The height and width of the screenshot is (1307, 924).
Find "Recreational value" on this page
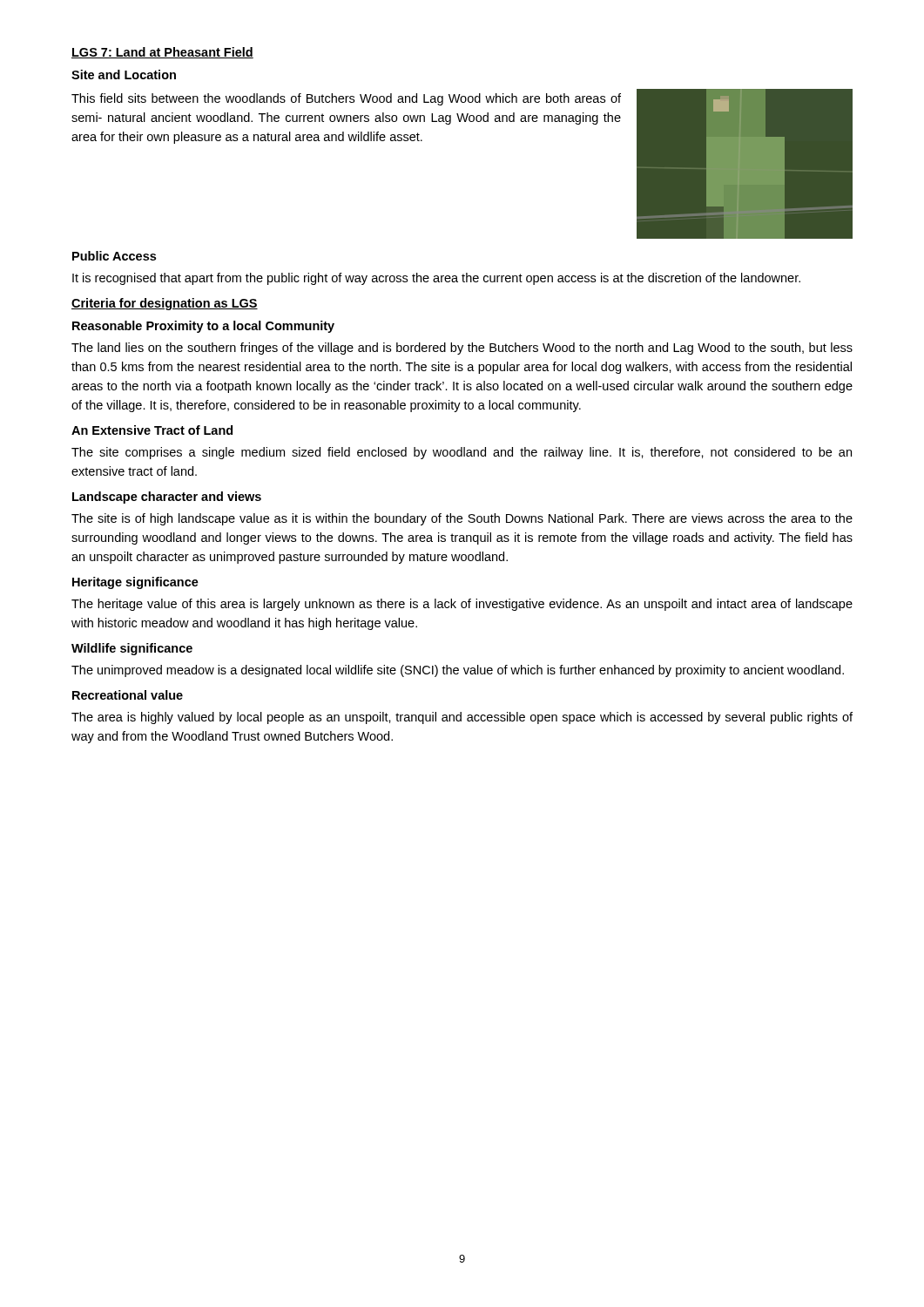(x=127, y=696)
